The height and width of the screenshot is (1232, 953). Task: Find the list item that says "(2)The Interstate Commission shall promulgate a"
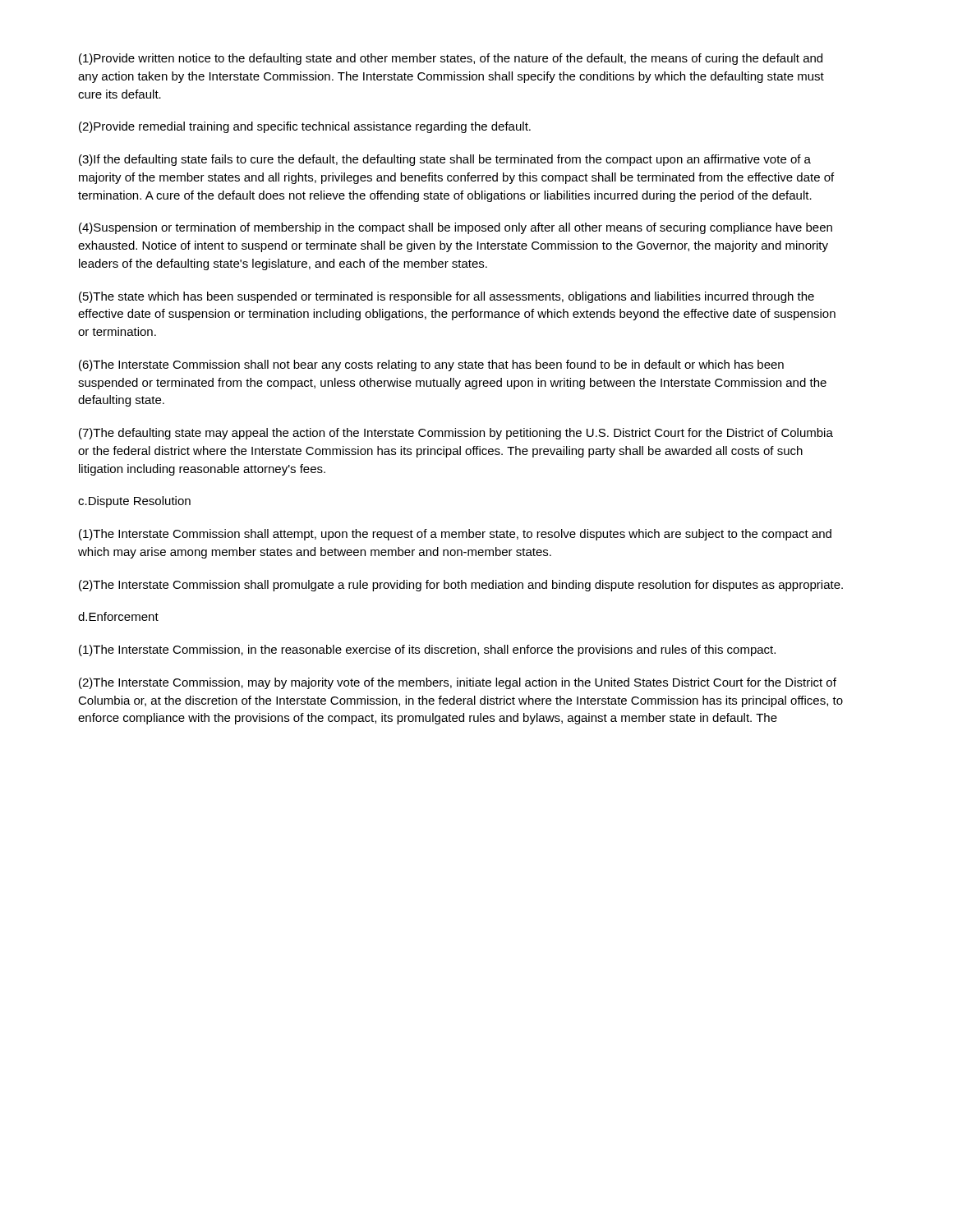coord(461,584)
